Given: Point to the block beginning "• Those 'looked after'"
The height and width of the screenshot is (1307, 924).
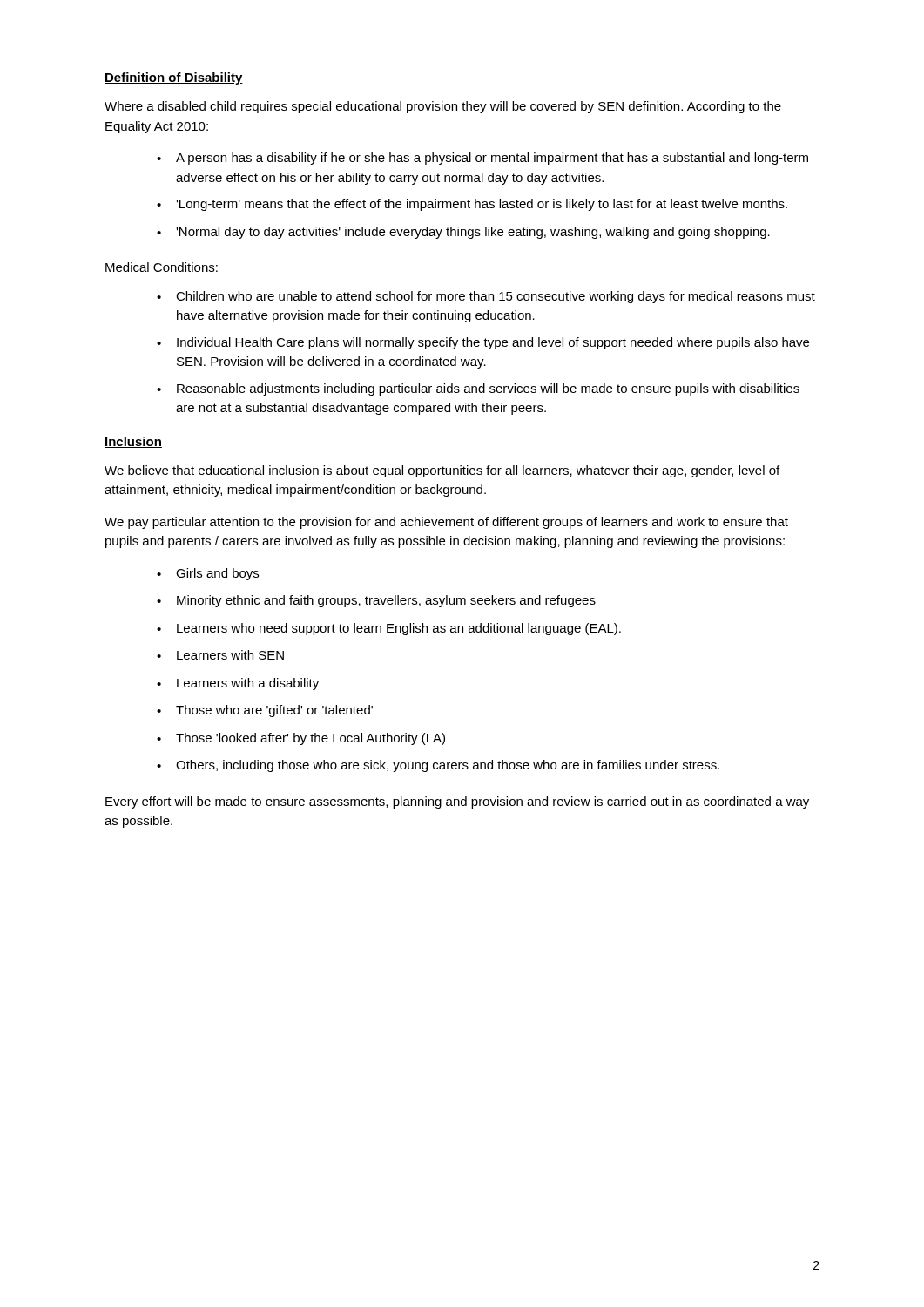Looking at the screenshot, I should (x=301, y=738).
